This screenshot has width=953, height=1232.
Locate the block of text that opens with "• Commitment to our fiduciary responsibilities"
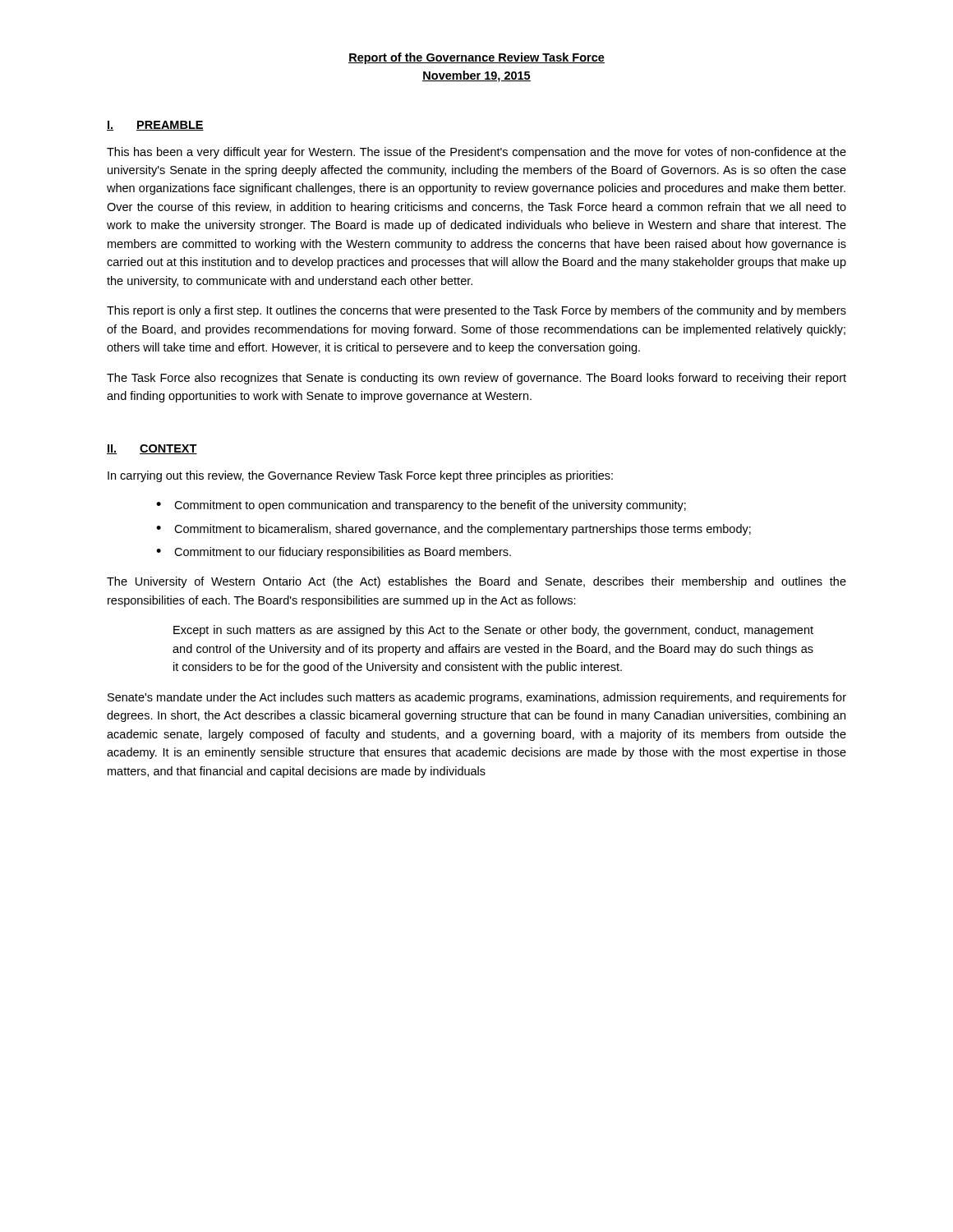[501, 552]
